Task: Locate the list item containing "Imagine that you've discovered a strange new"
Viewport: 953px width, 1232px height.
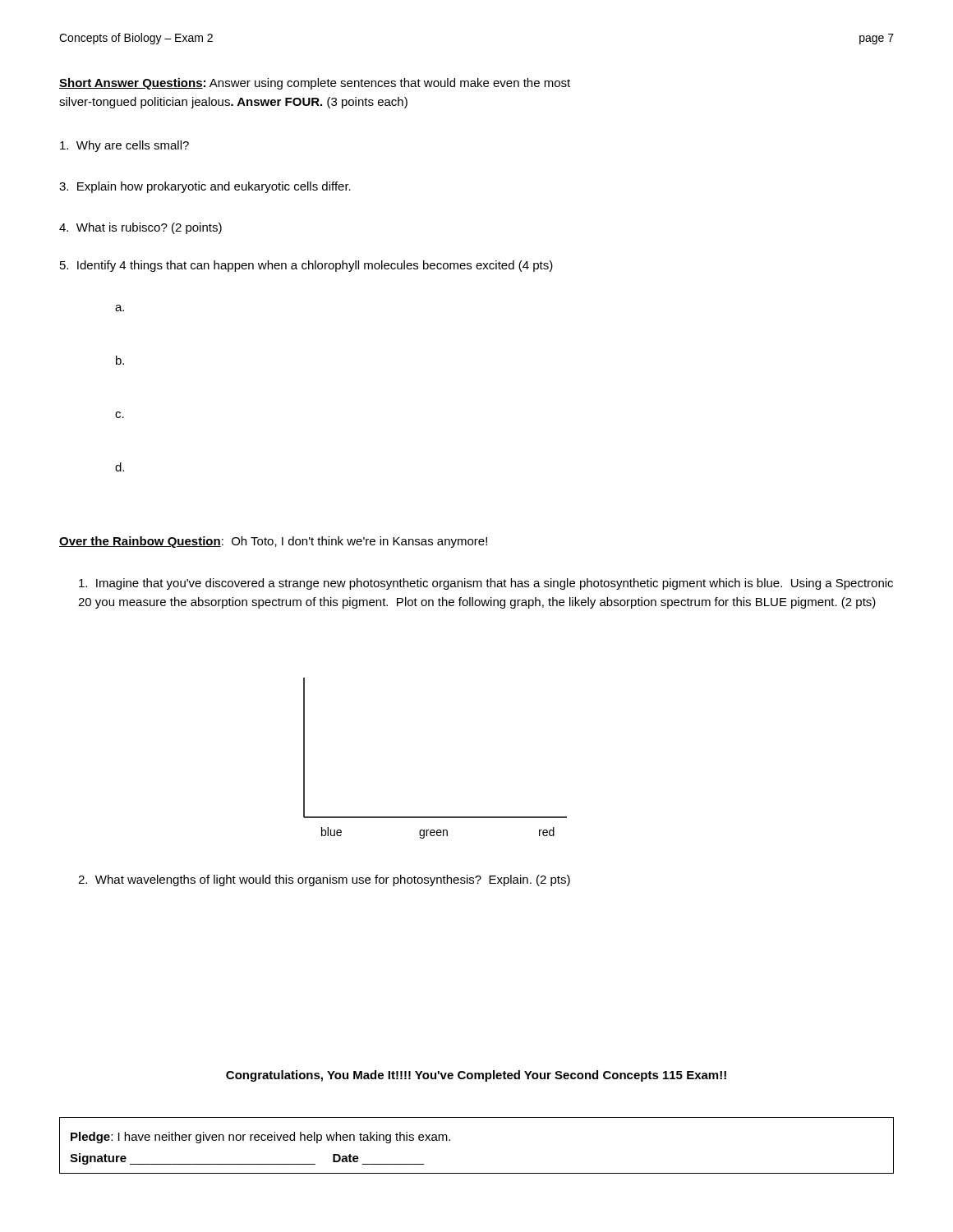Action: click(486, 592)
